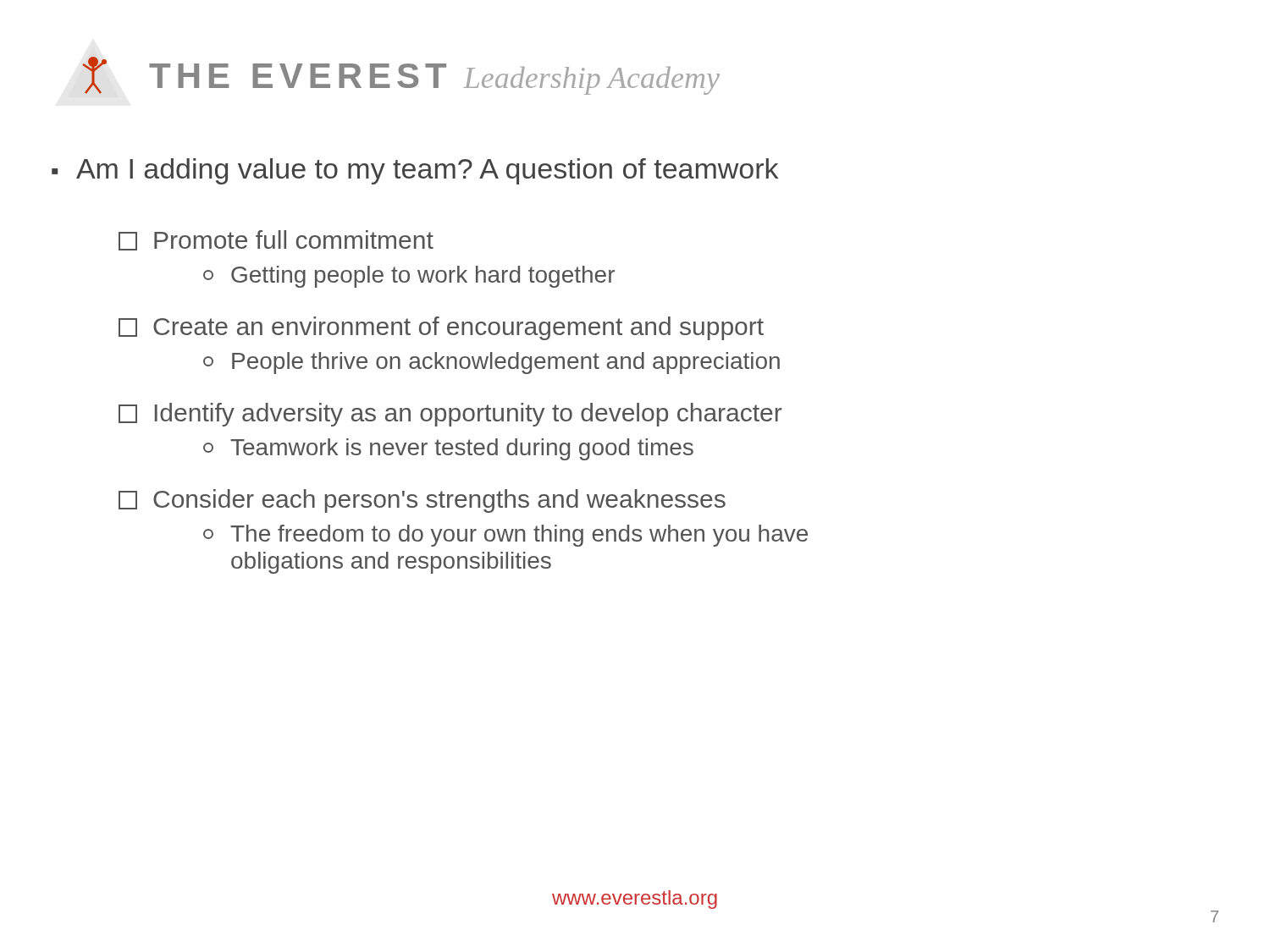Point to the region starting "The freedom to do"
Screen dimensions: 952x1270
tap(506, 548)
